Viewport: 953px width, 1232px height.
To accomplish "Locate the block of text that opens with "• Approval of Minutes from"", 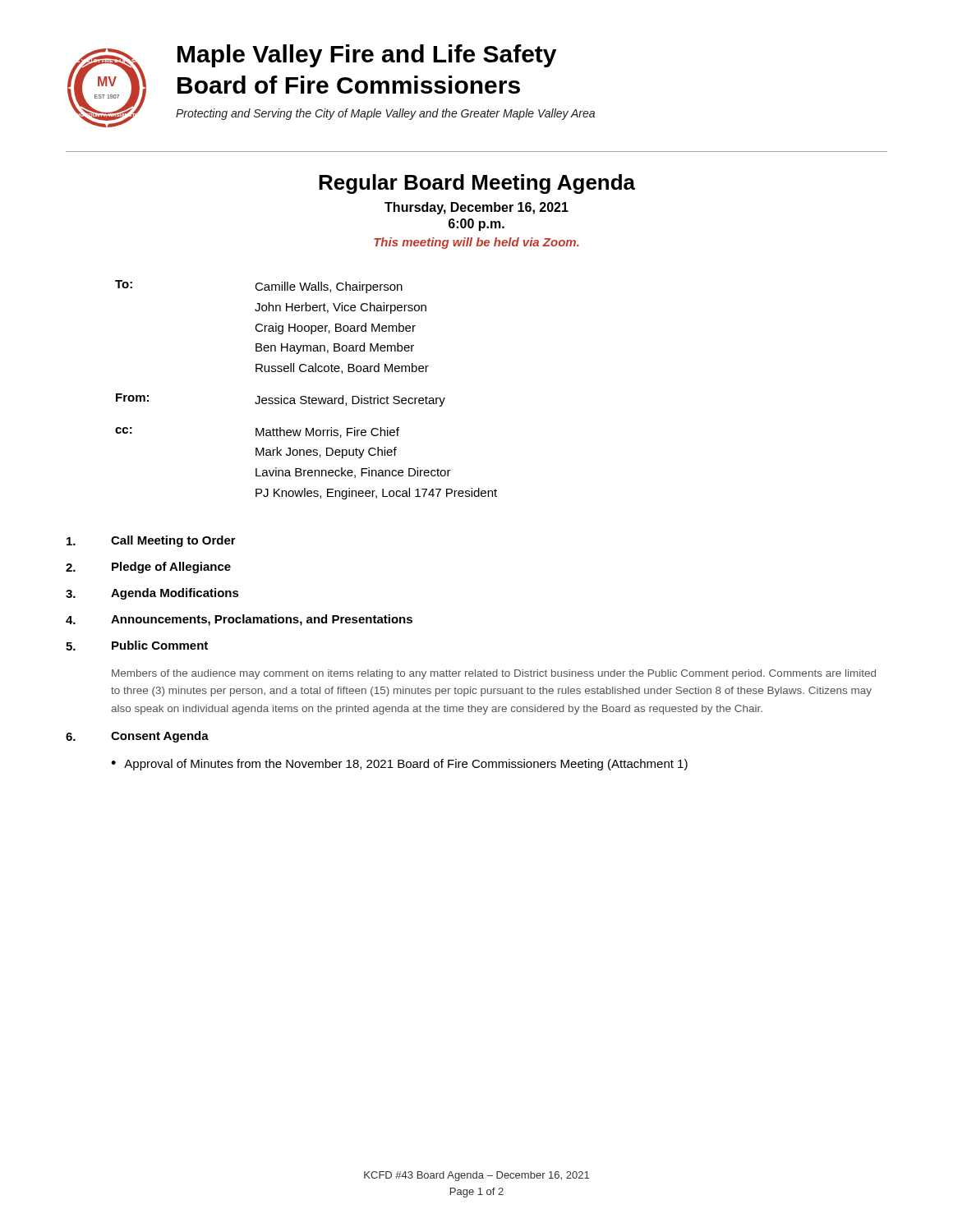I will [x=399, y=764].
